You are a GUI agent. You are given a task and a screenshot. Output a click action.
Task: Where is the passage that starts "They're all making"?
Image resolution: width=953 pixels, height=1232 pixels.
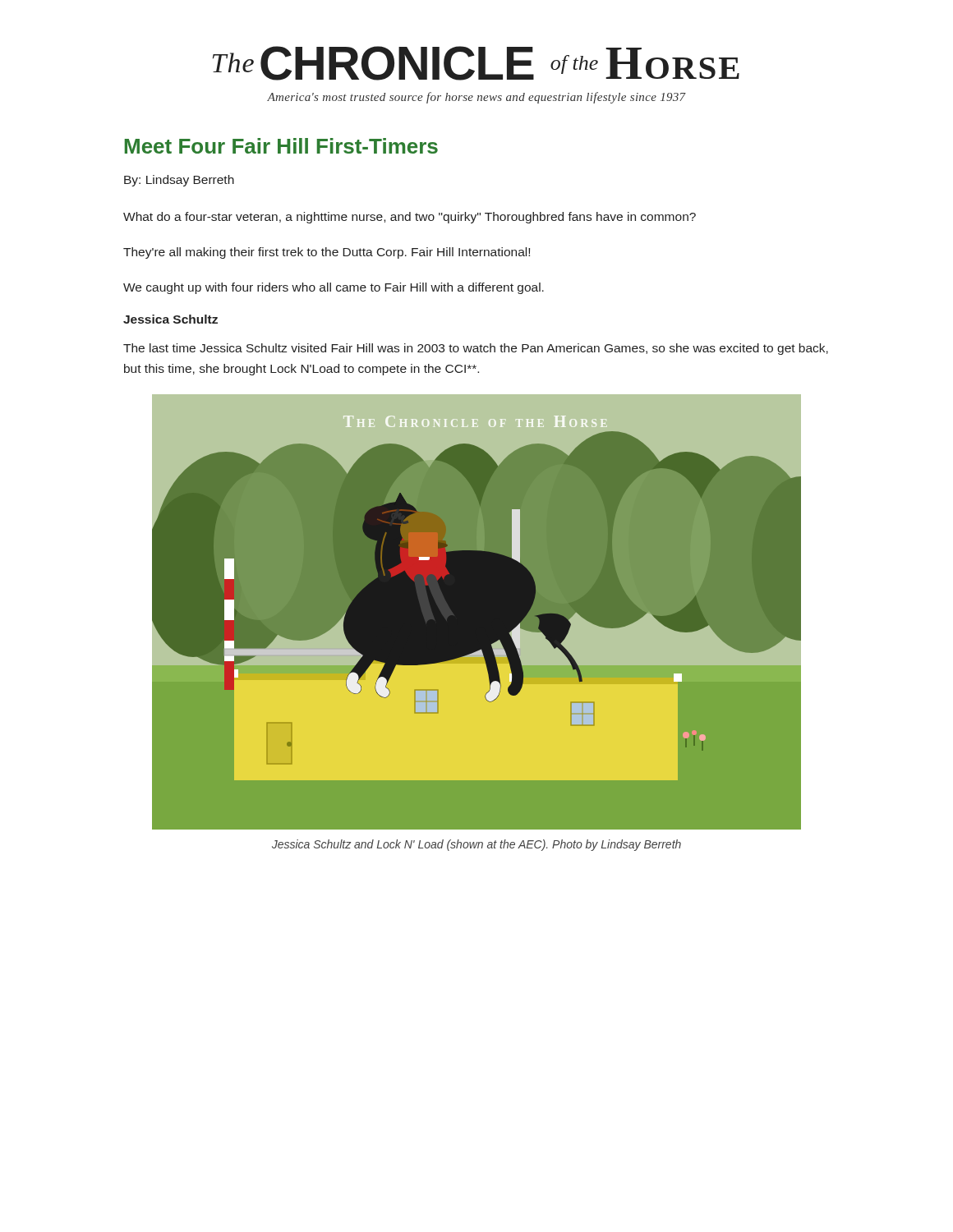(x=327, y=252)
